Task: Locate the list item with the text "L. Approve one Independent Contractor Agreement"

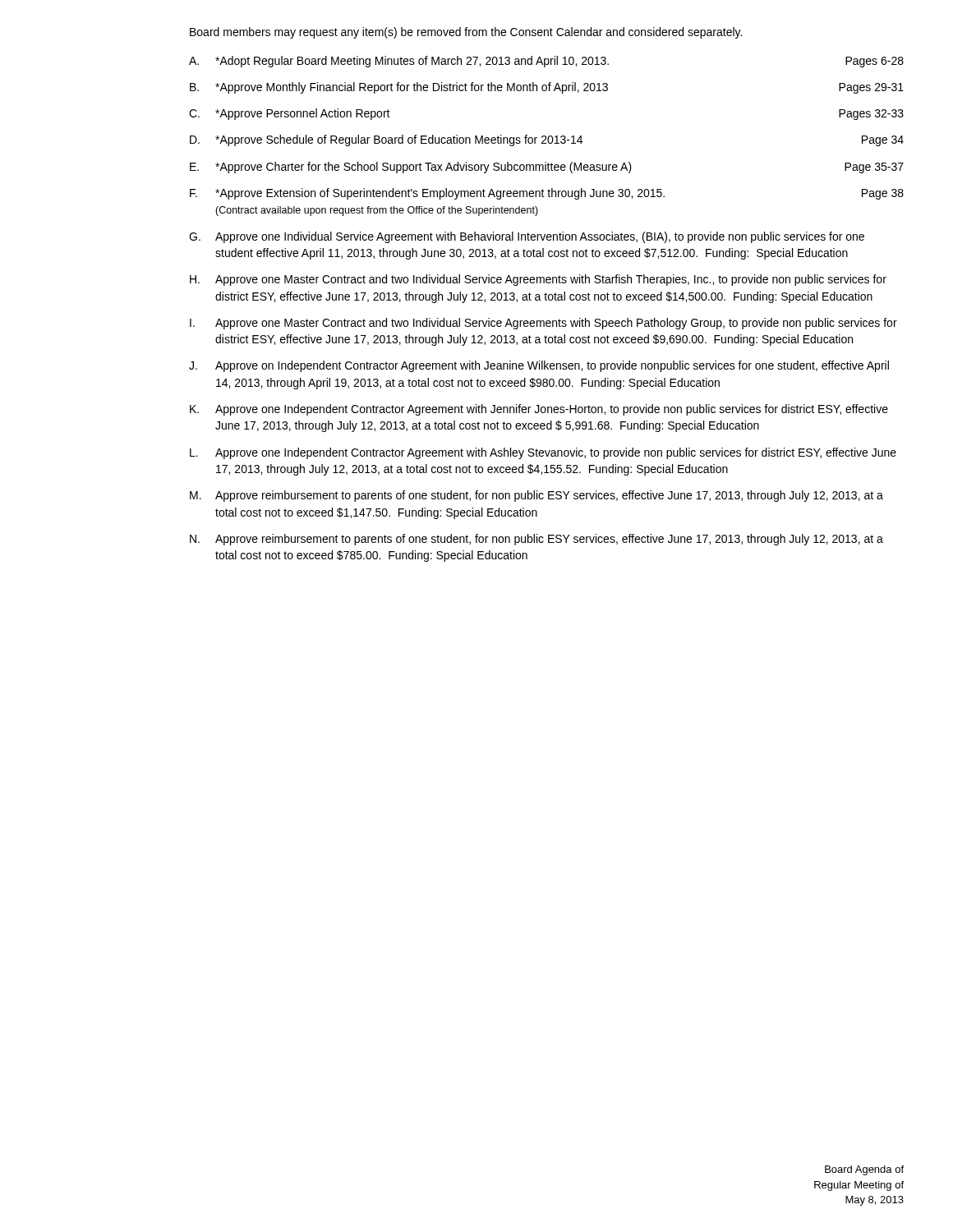Action: point(546,461)
